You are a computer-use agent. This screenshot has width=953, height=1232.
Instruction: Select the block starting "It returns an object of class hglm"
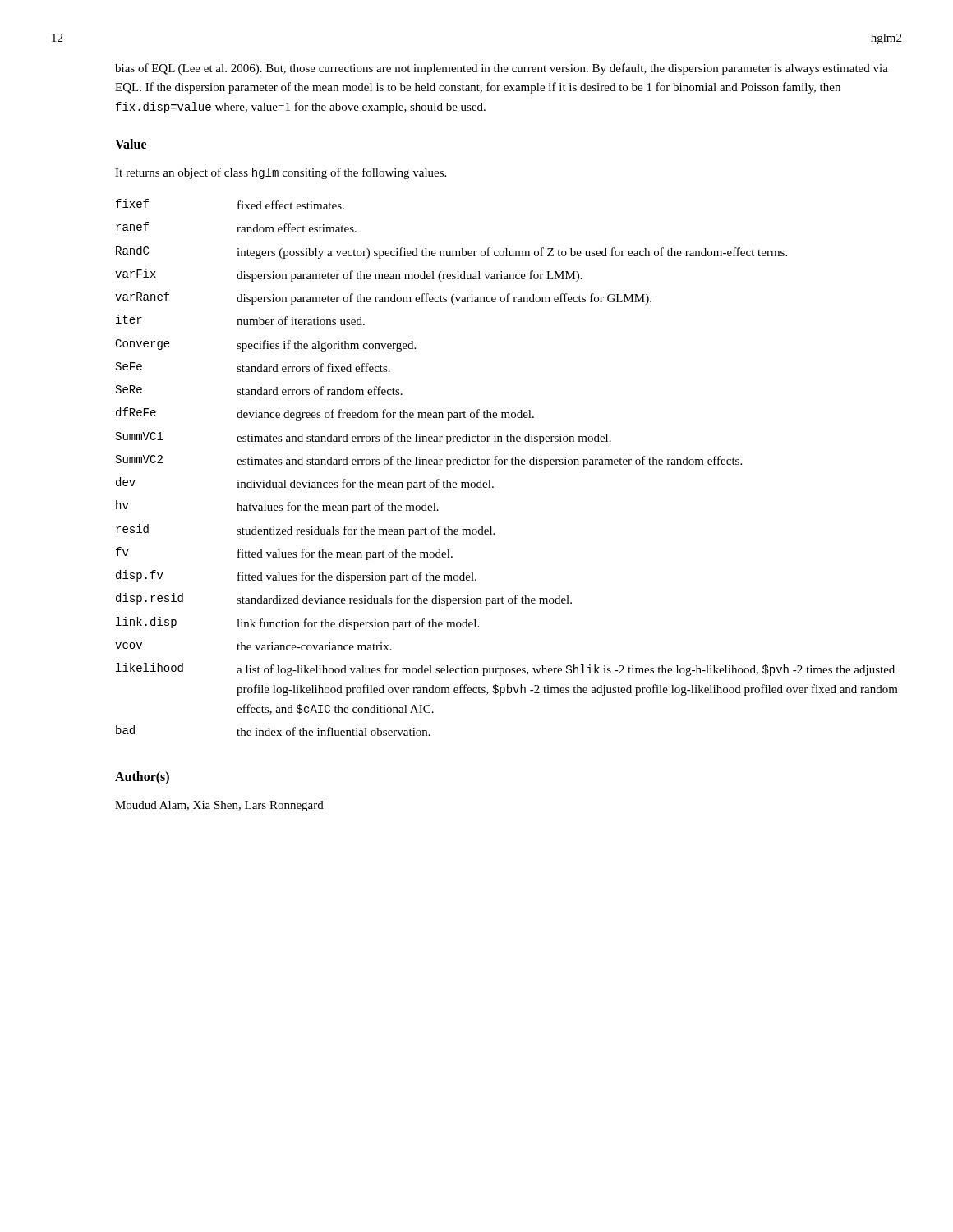[281, 173]
